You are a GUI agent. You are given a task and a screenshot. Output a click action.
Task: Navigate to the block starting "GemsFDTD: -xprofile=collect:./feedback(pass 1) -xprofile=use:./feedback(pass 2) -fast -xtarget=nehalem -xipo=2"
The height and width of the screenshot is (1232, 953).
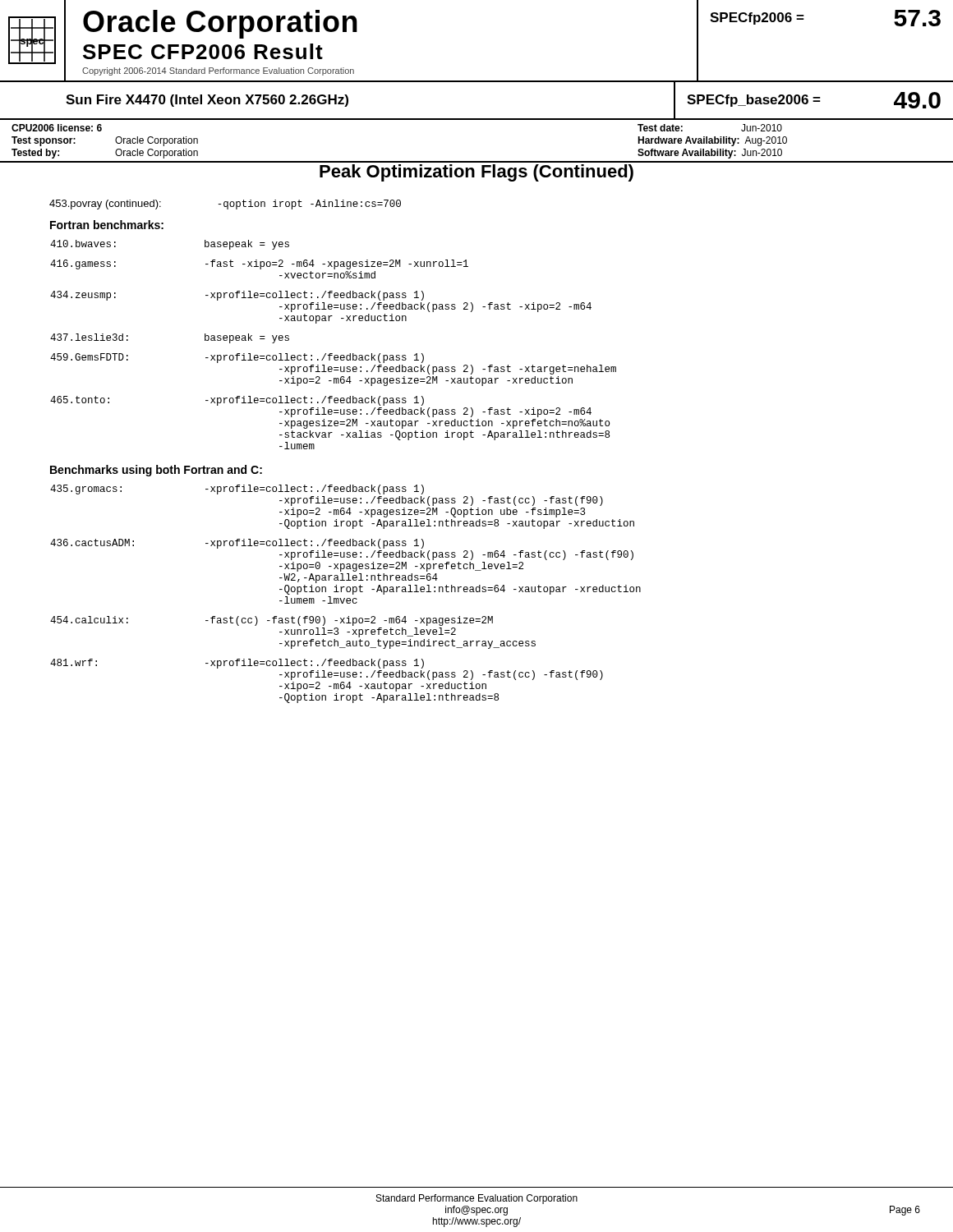(x=476, y=370)
